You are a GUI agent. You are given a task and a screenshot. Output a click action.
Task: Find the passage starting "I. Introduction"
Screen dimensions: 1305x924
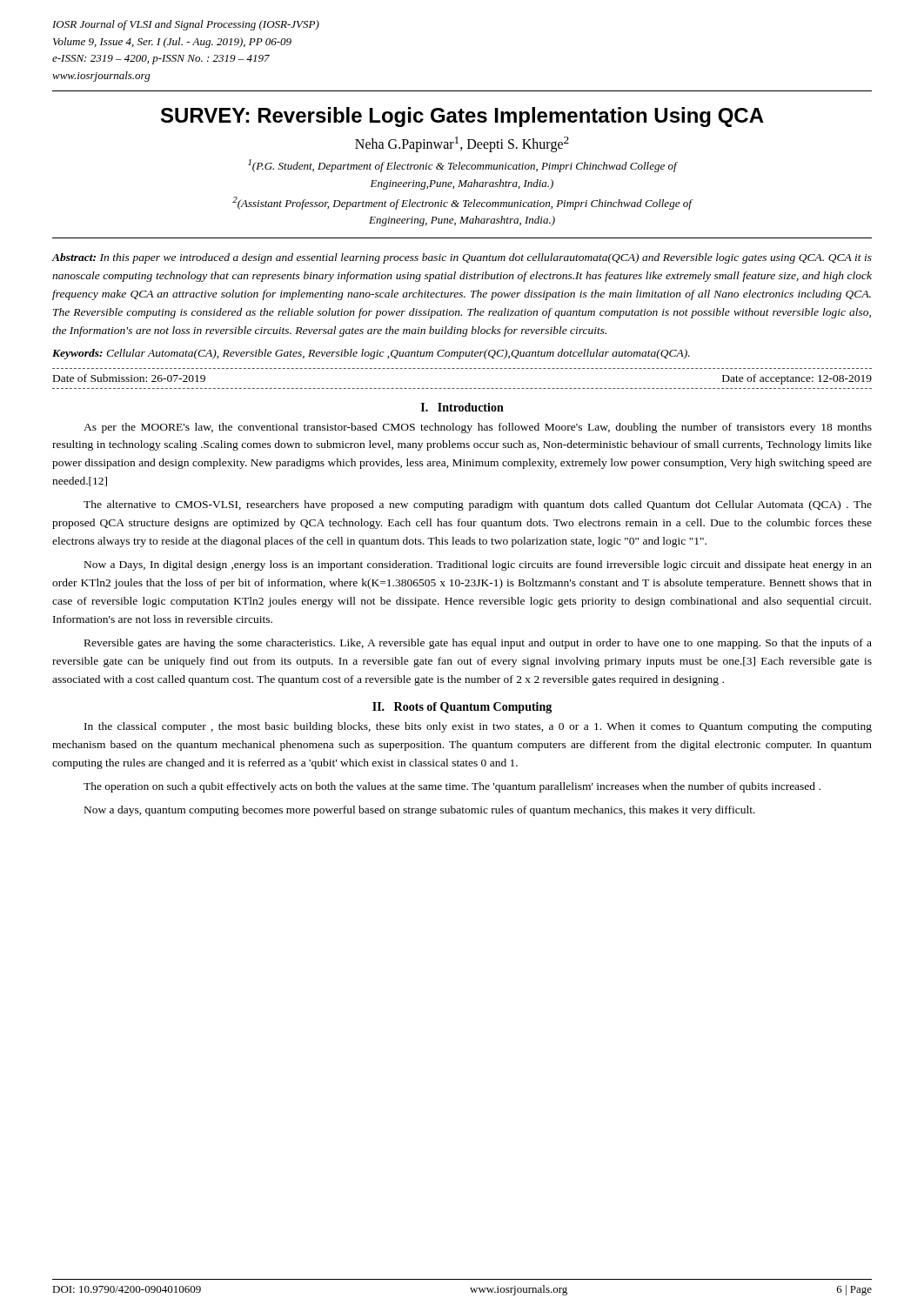[x=462, y=407]
